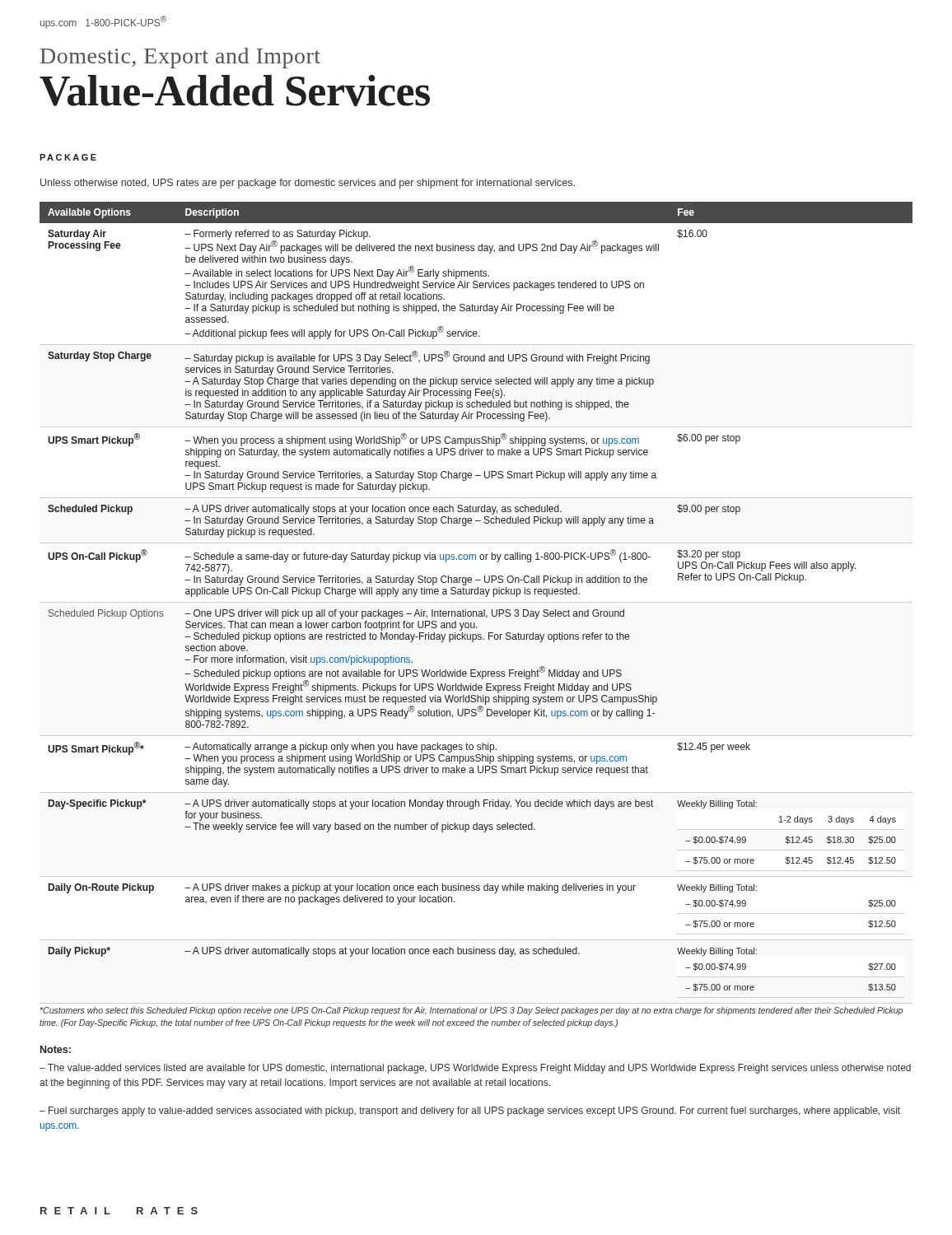Select the title

(x=235, y=78)
